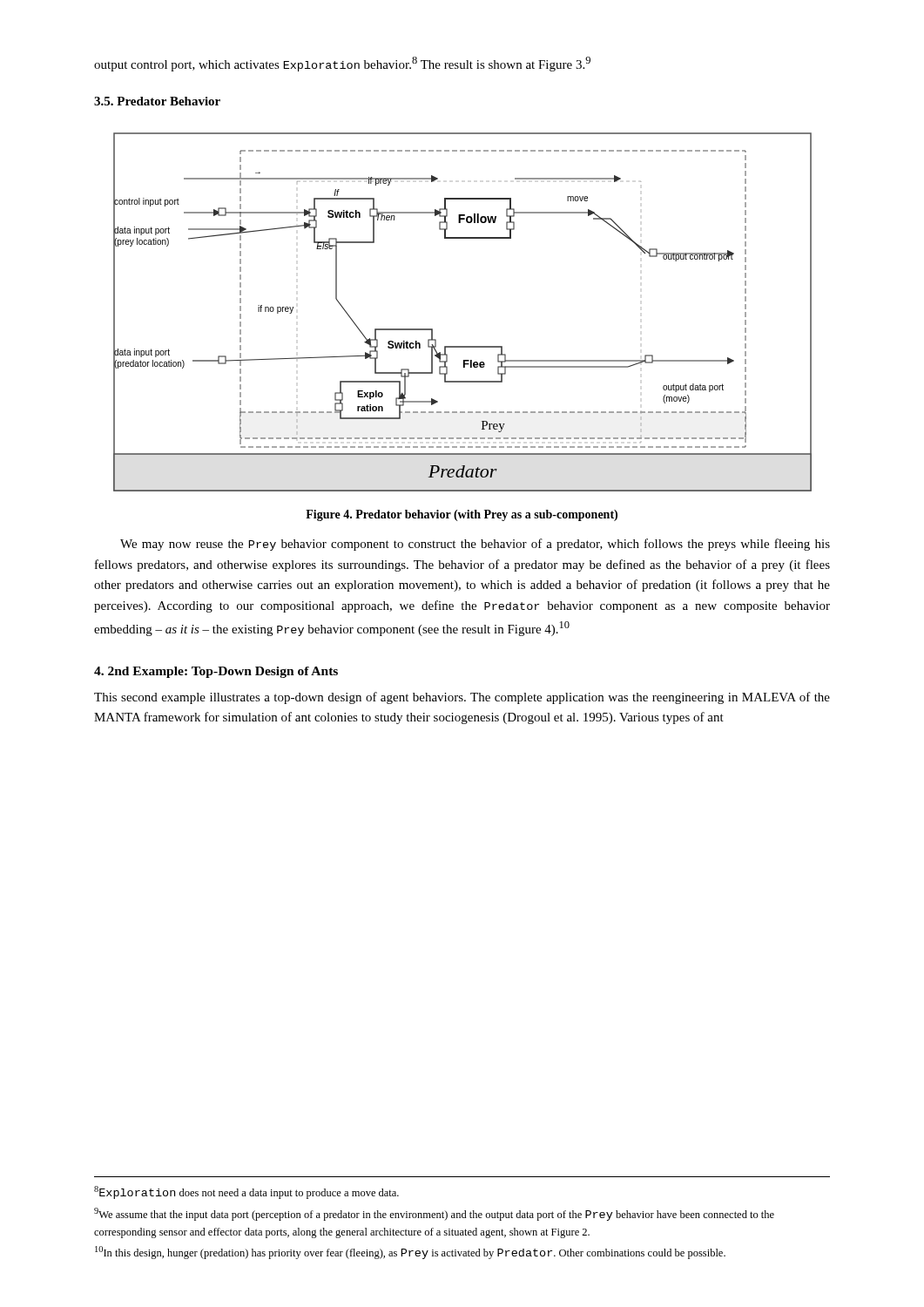Screen dimensions: 1307x924
Task: Where is the passage that starts "10In this design, hunger (predation) has priority over"?
Action: (x=410, y=1252)
